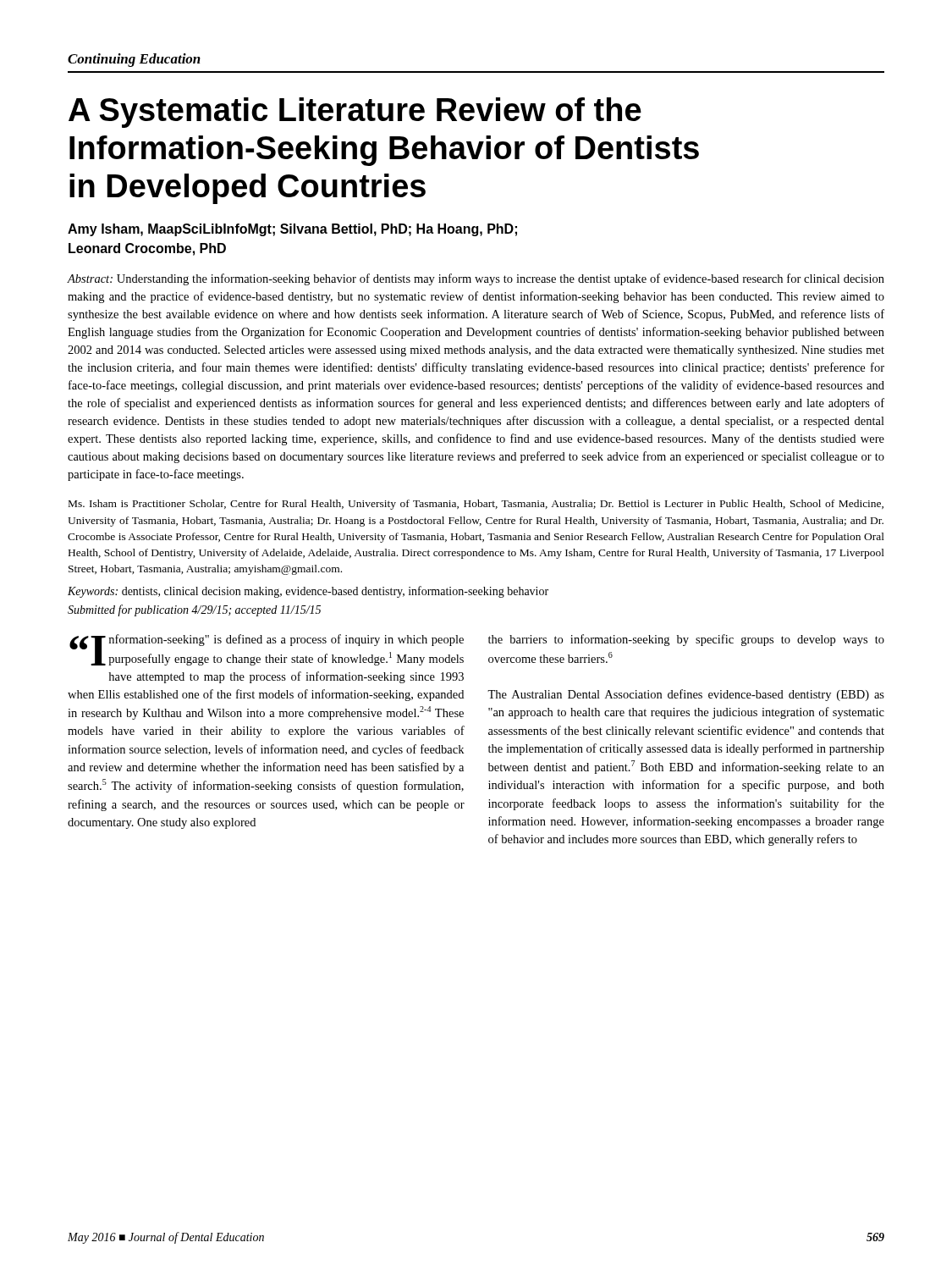
Task: Locate the text block with the text "the barriers to information-seeking by specific groups"
Action: coord(686,739)
